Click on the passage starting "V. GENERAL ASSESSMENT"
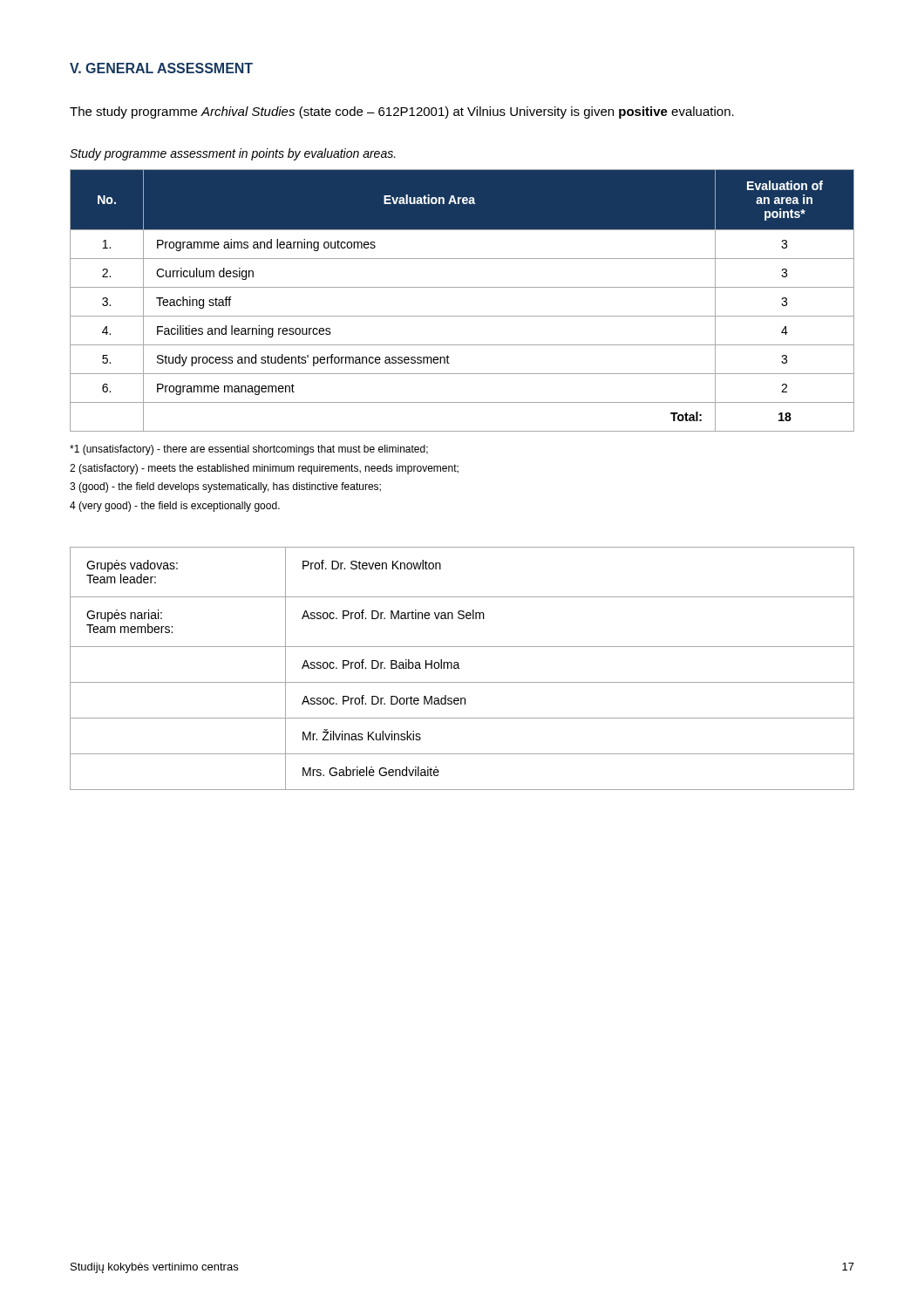Screen dimensions: 1308x924 (161, 68)
